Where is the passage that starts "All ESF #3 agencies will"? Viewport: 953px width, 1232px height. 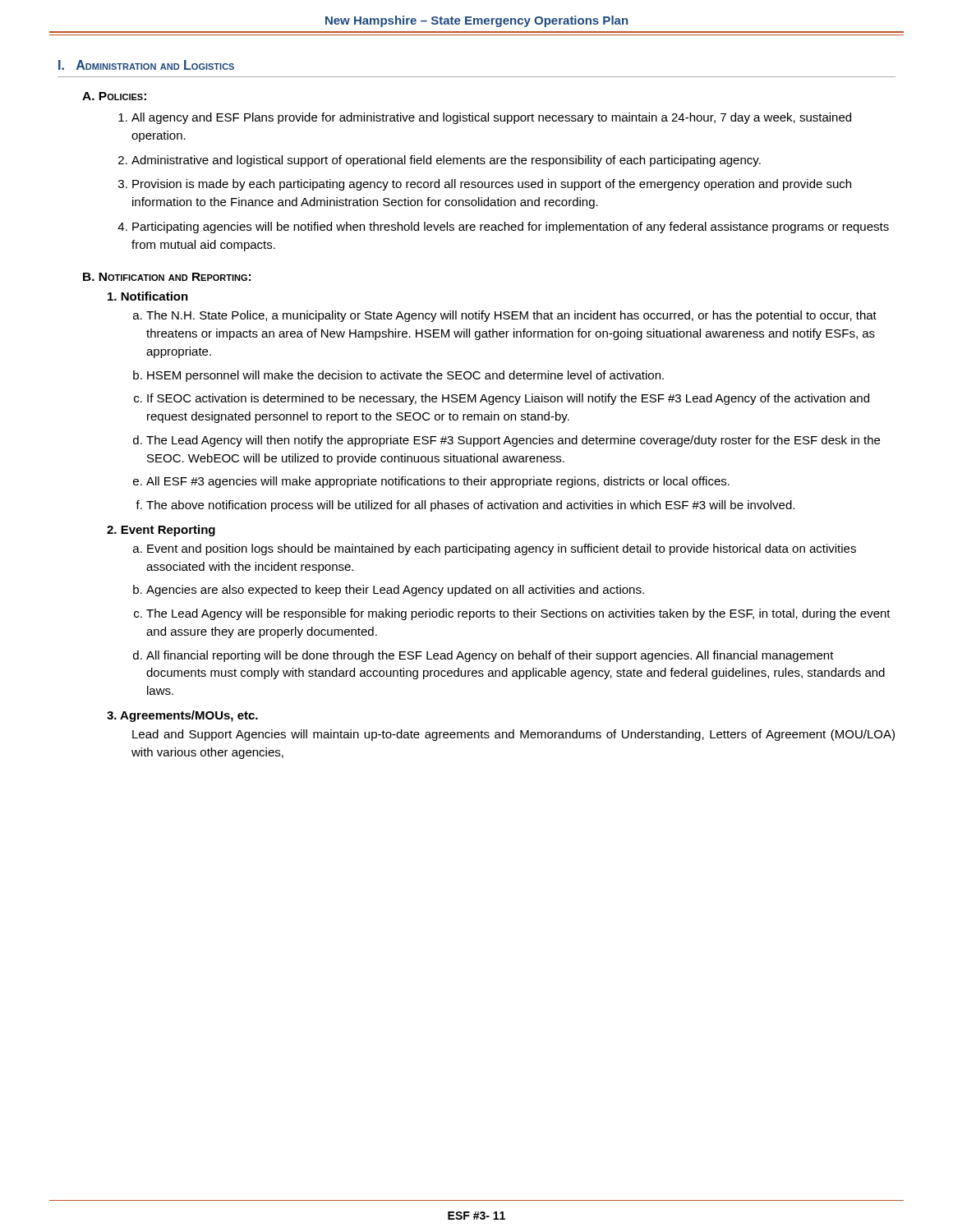point(438,481)
